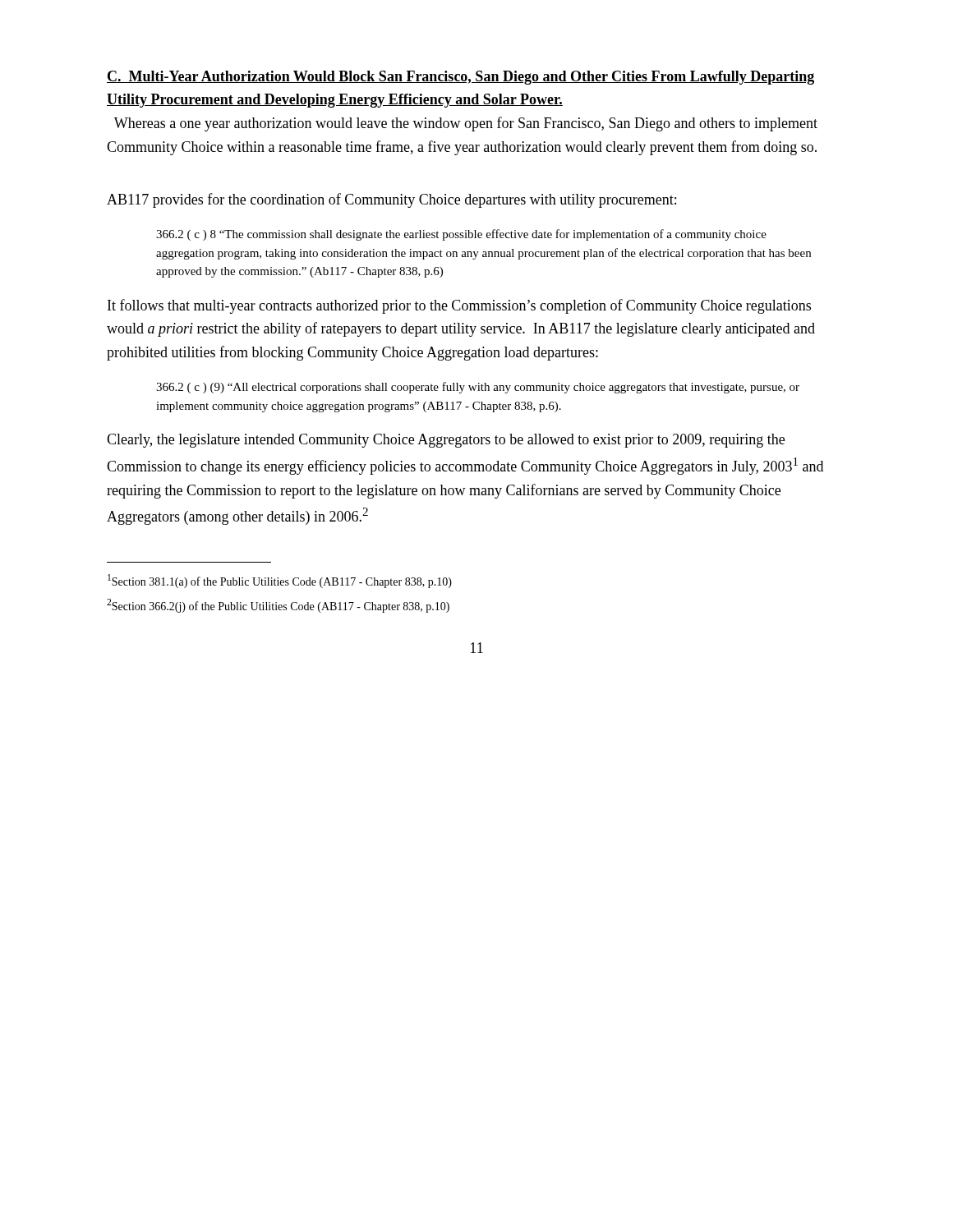Find the text block containing "2 ( c ) 8 “The"
953x1232 pixels.
pyautogui.click(x=484, y=253)
